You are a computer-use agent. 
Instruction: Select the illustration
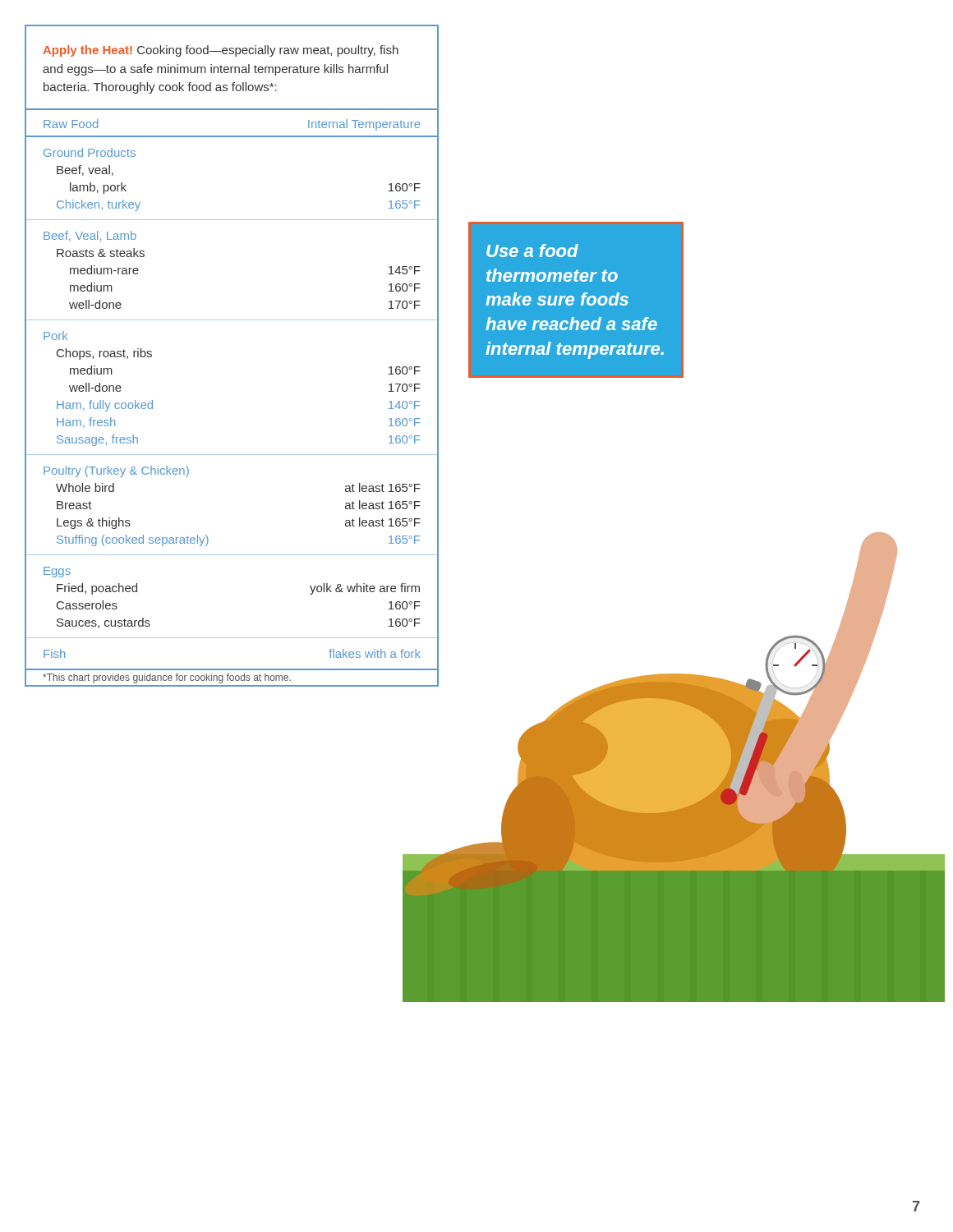(674, 715)
